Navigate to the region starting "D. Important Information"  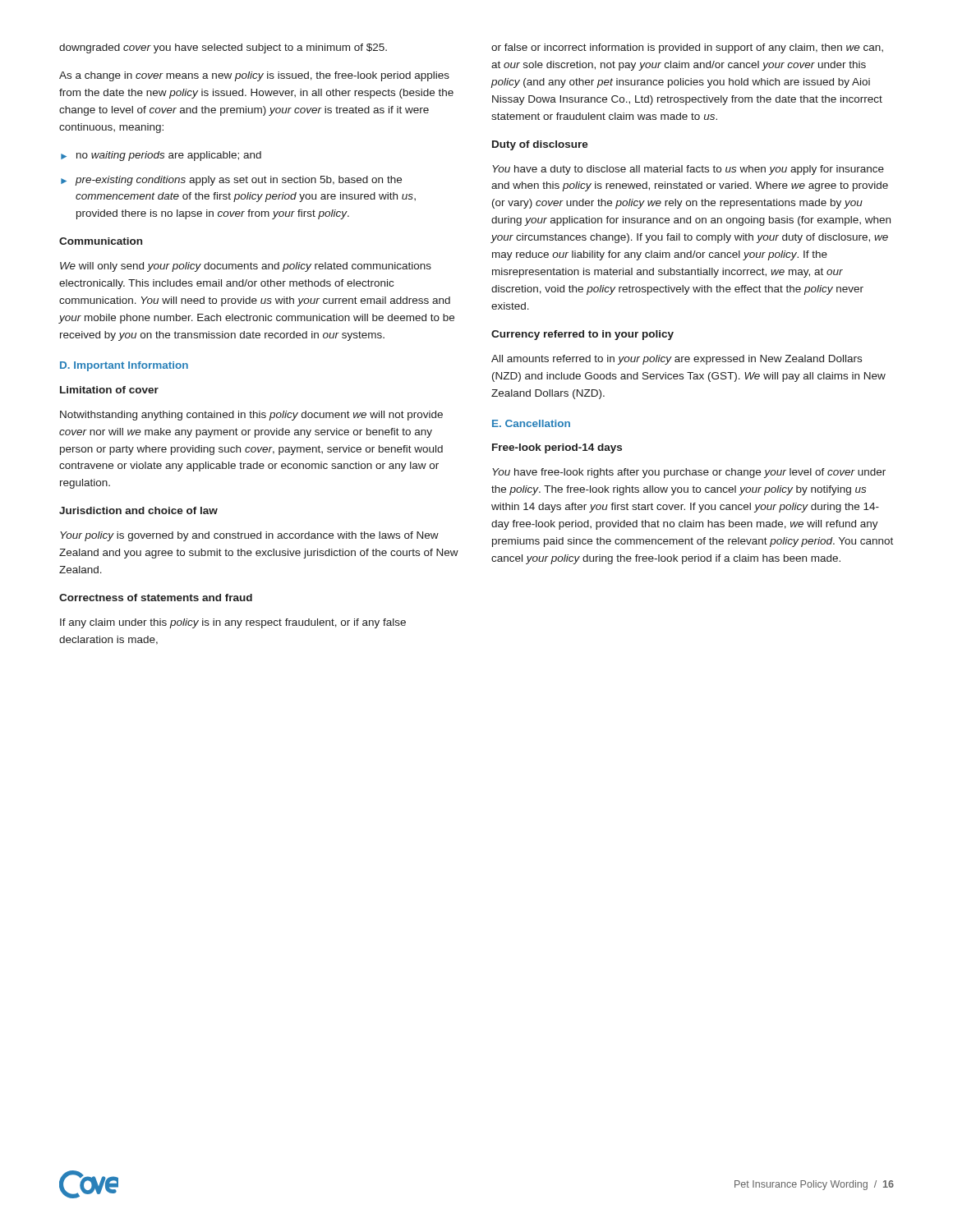click(124, 366)
